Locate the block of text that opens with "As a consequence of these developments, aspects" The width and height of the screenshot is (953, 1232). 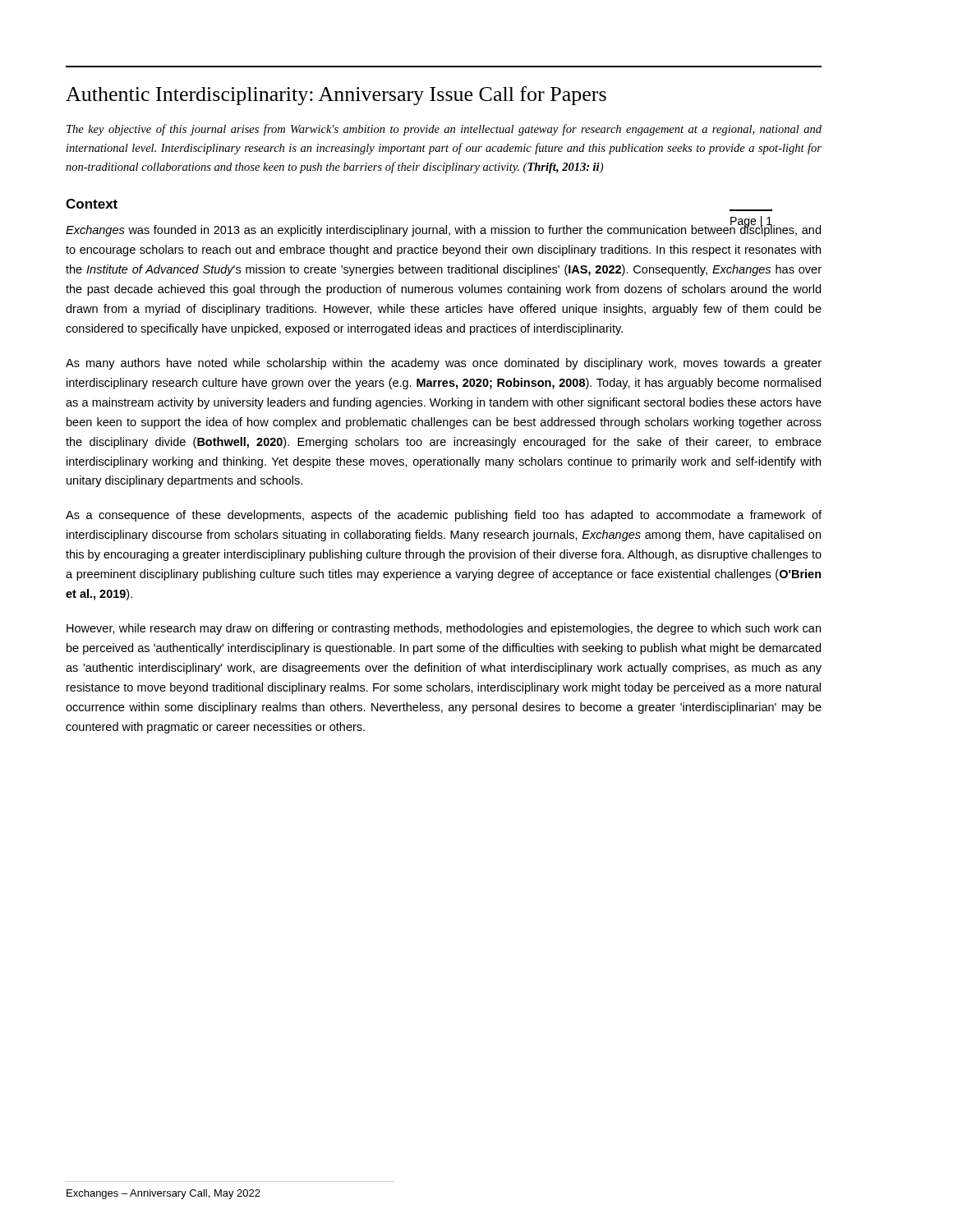coord(444,555)
